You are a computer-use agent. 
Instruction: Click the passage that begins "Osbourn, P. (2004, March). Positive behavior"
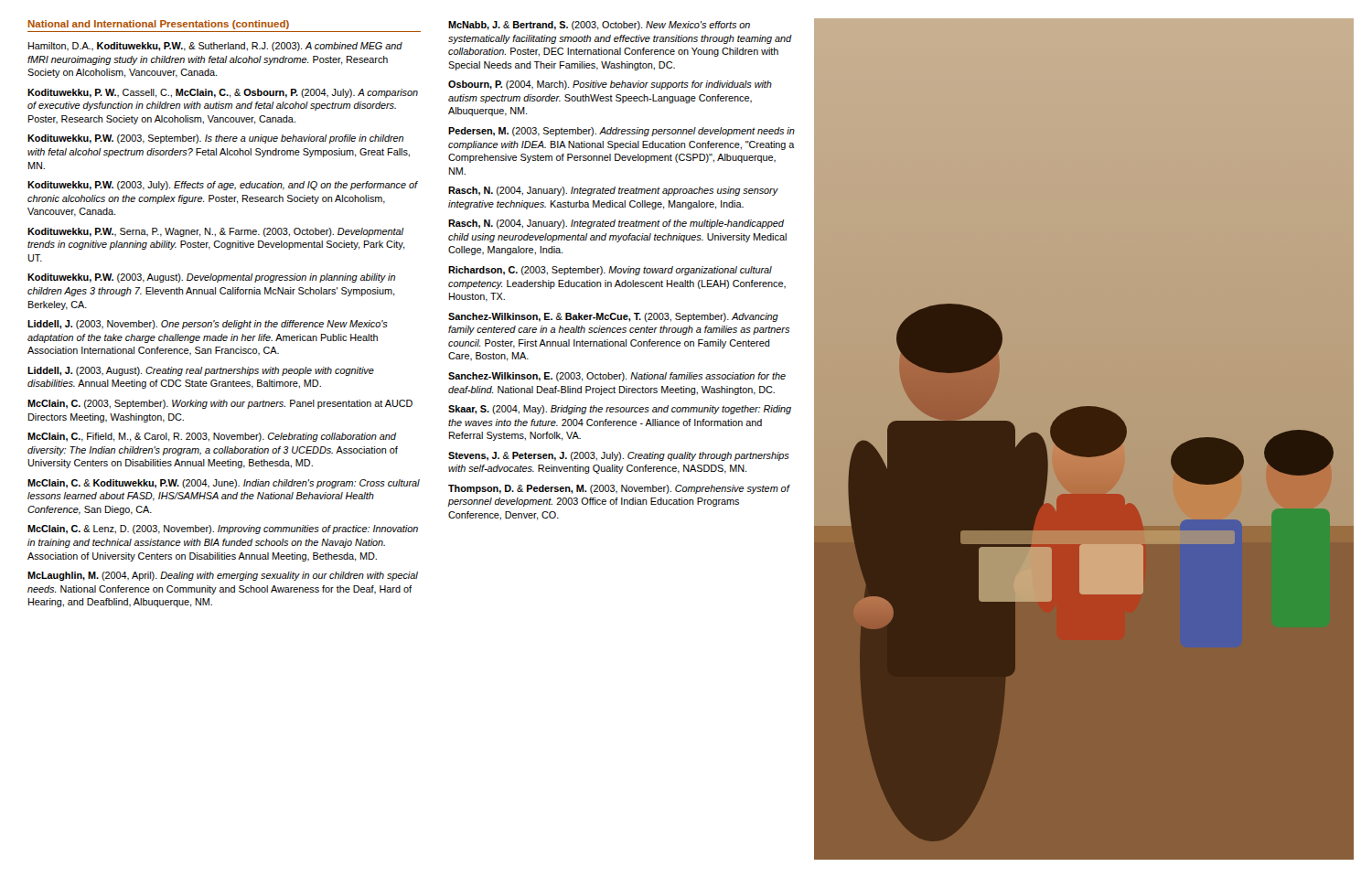(610, 98)
